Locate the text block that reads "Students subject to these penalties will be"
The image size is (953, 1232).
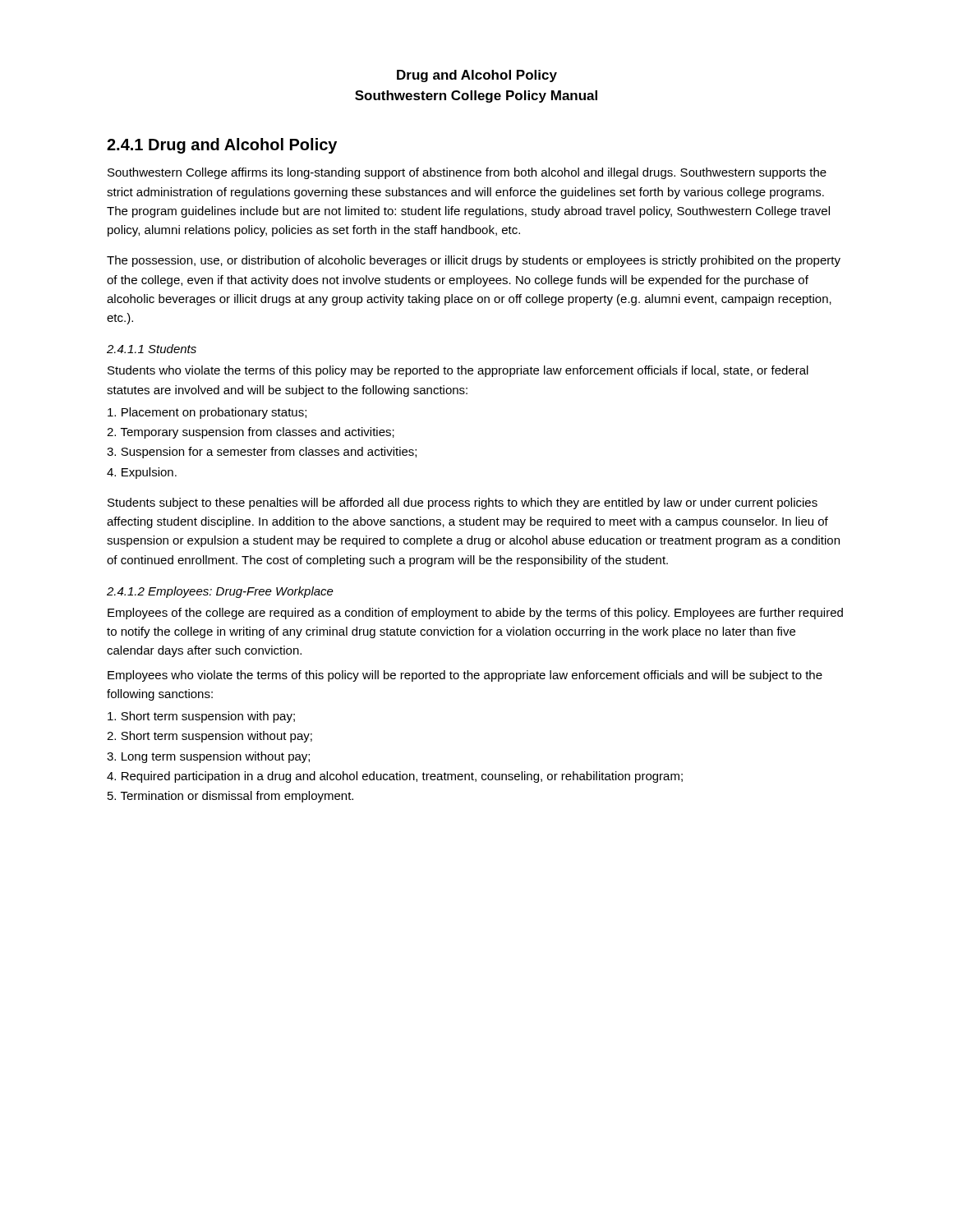point(474,531)
